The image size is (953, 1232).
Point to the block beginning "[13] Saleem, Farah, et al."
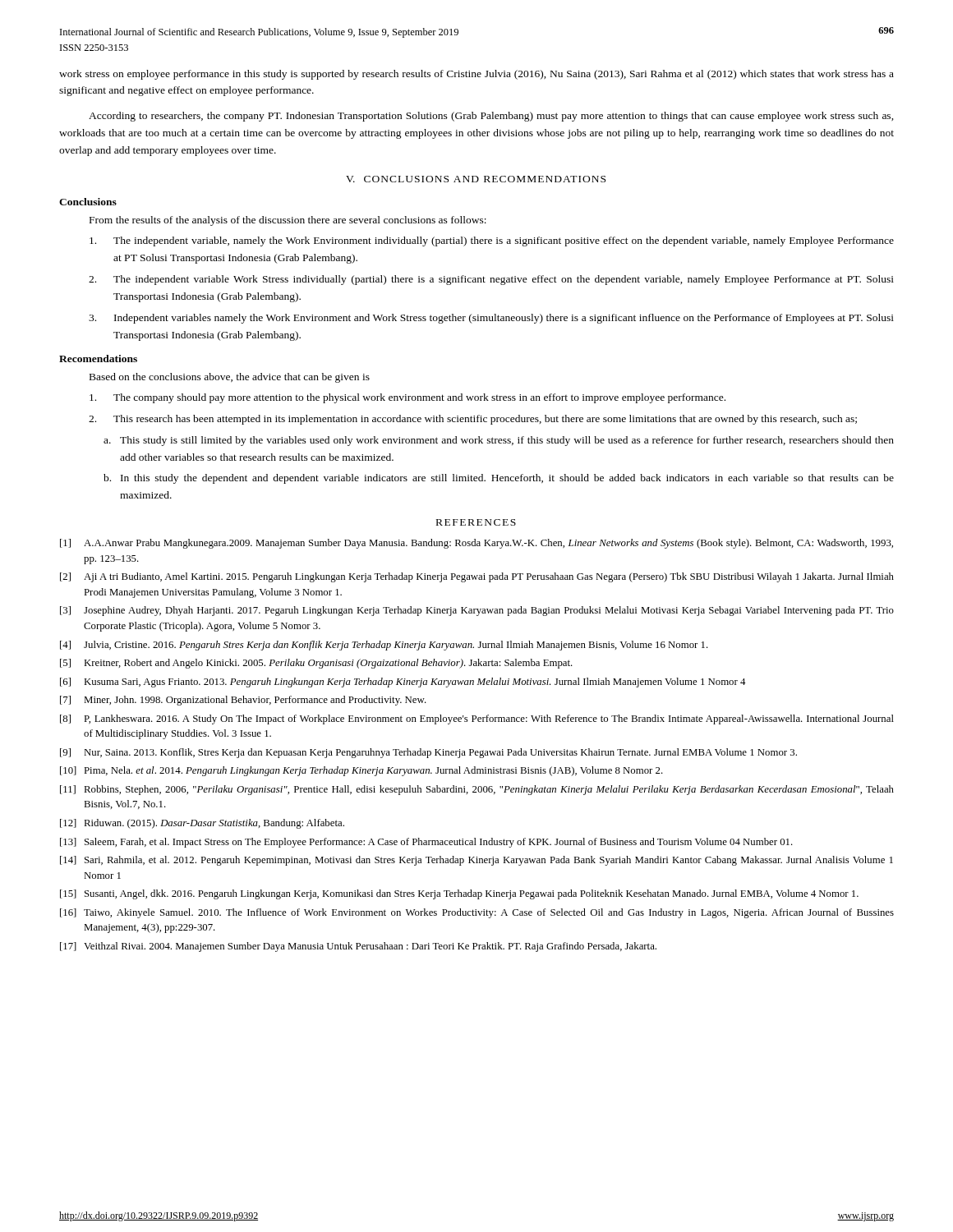(426, 842)
